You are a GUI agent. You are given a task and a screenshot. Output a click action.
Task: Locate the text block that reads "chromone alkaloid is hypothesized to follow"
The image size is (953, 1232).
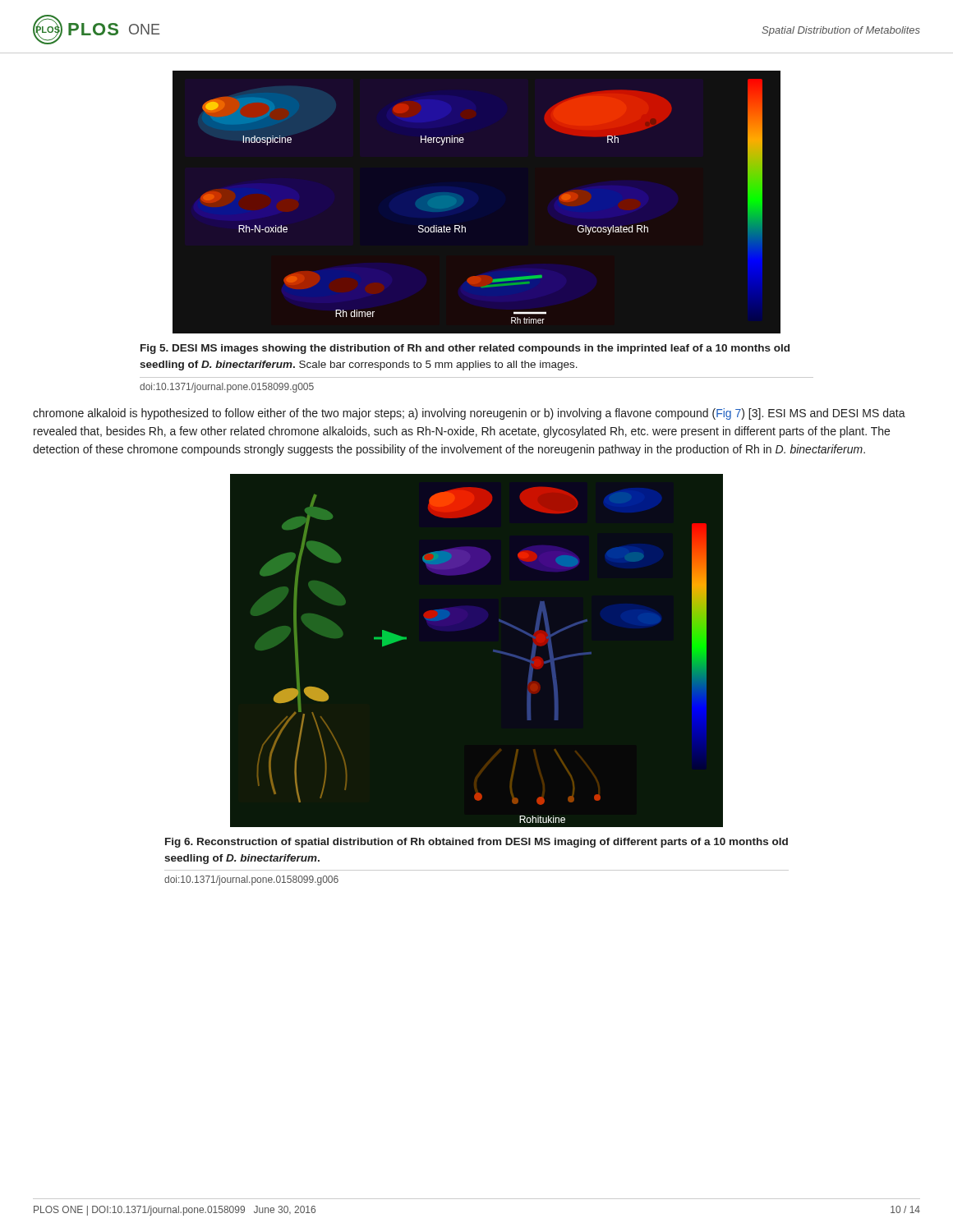469,431
